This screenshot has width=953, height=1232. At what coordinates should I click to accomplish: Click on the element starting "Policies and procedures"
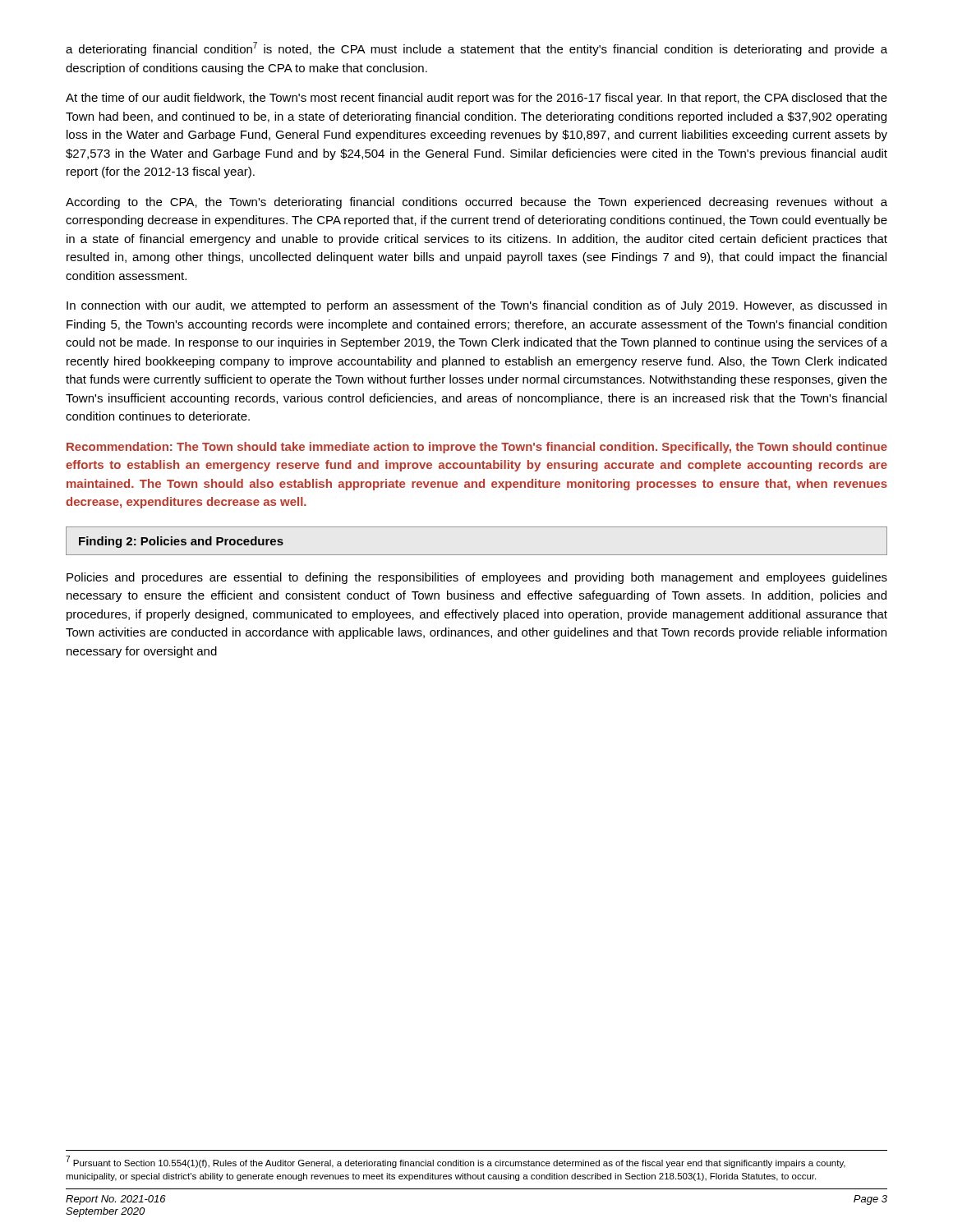coord(476,614)
